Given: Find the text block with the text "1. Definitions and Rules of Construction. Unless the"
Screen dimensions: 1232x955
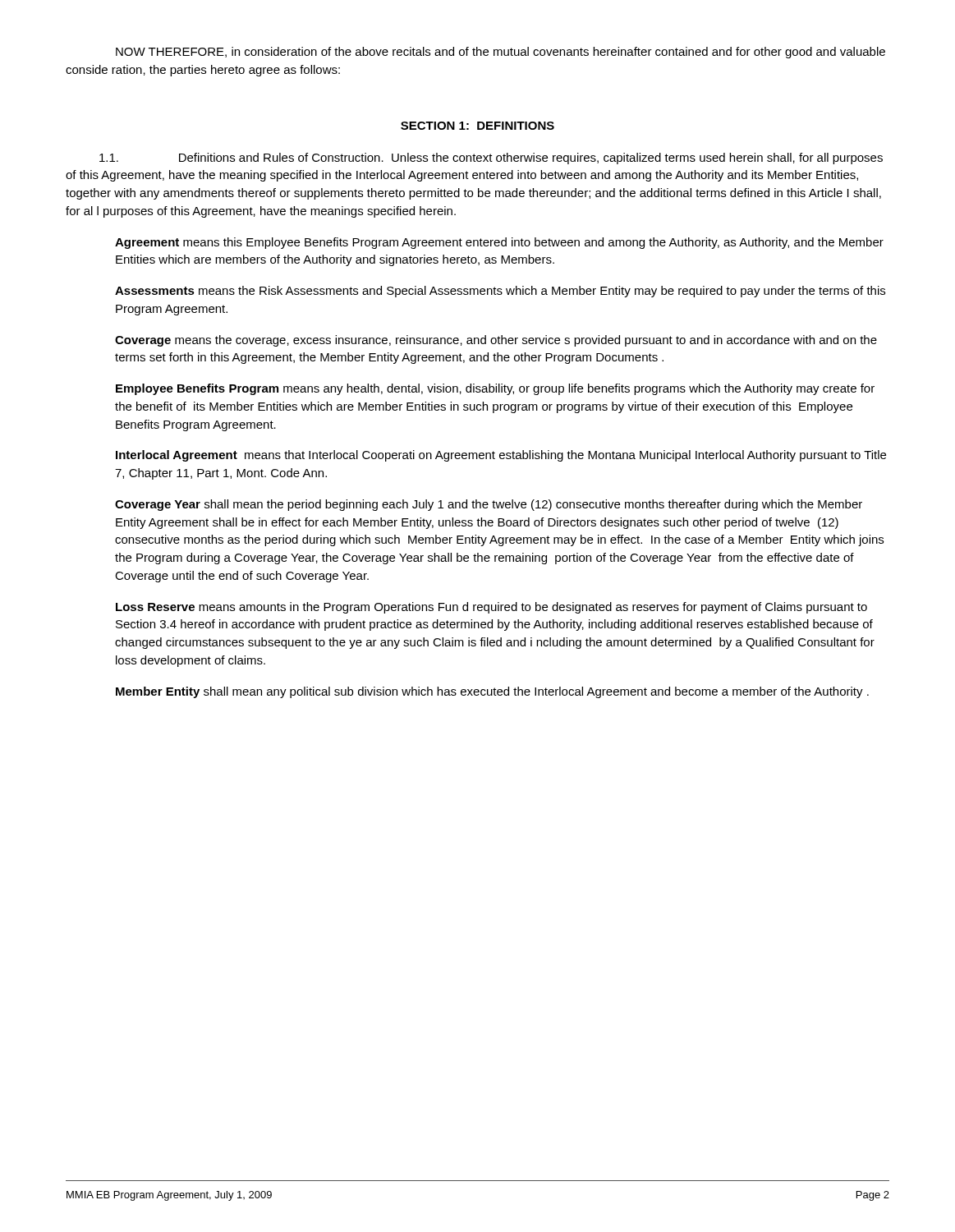Looking at the screenshot, I should point(478,184).
